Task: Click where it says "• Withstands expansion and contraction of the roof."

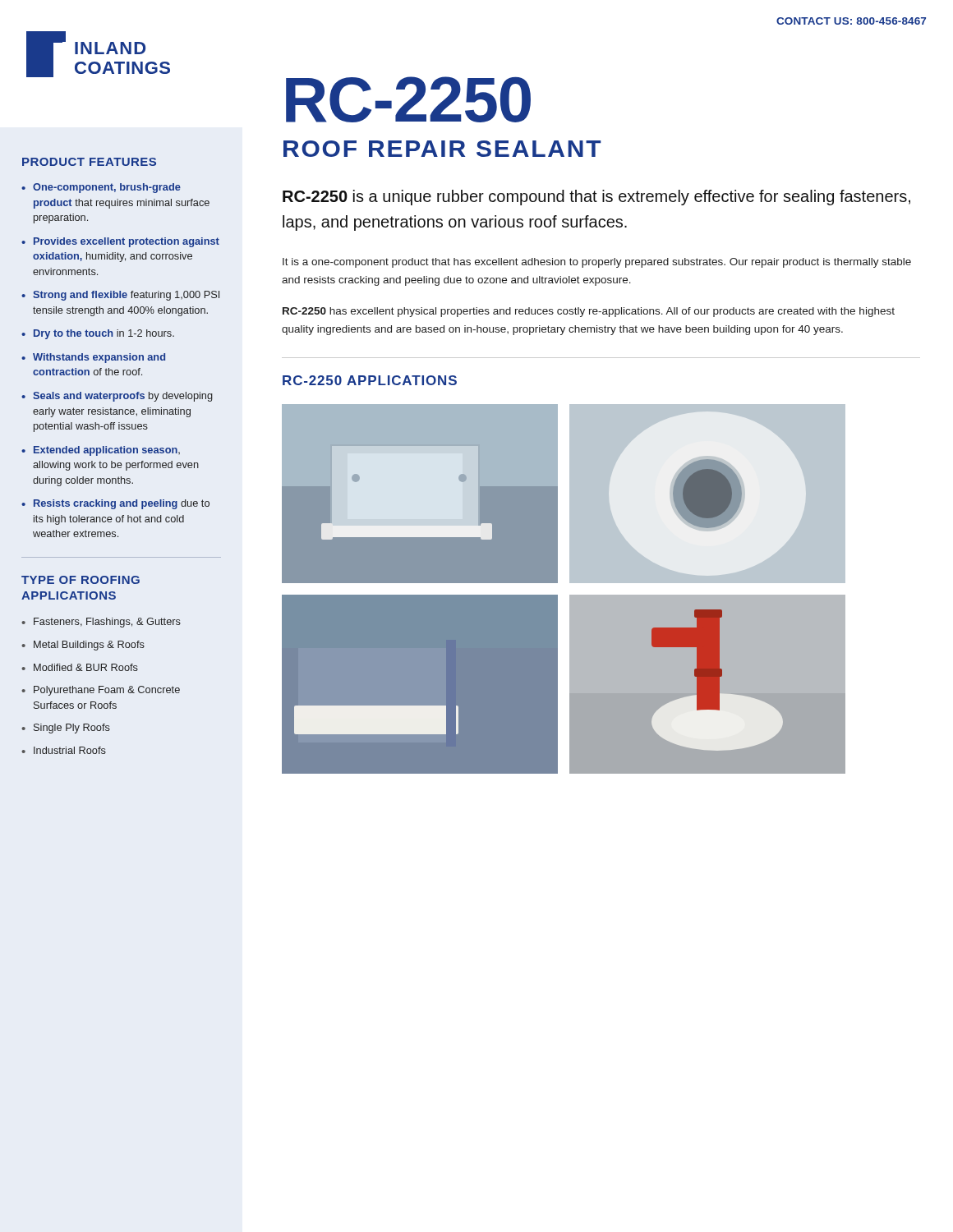Action: (94, 364)
